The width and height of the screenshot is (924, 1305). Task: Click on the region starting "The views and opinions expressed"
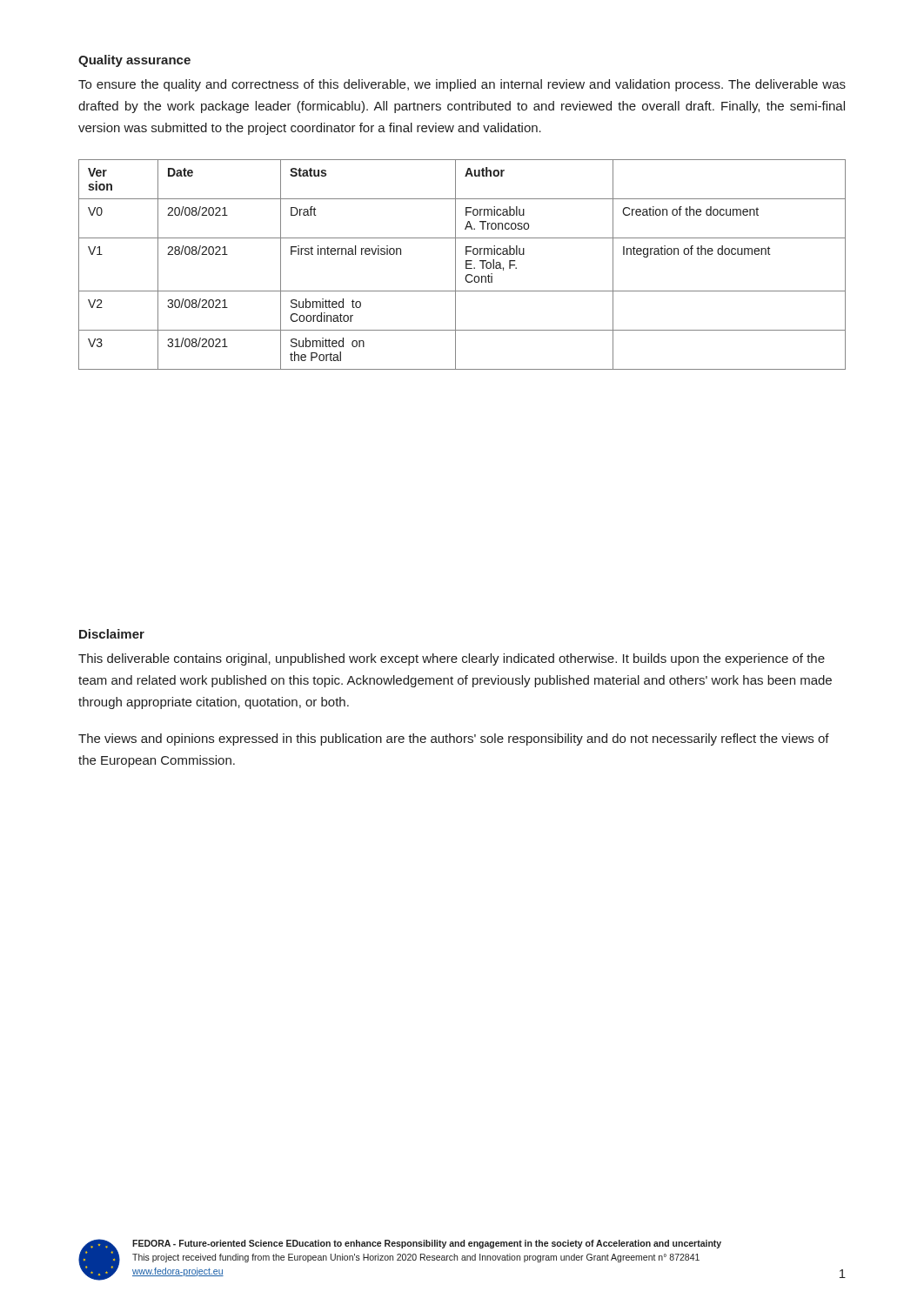pyautogui.click(x=453, y=749)
